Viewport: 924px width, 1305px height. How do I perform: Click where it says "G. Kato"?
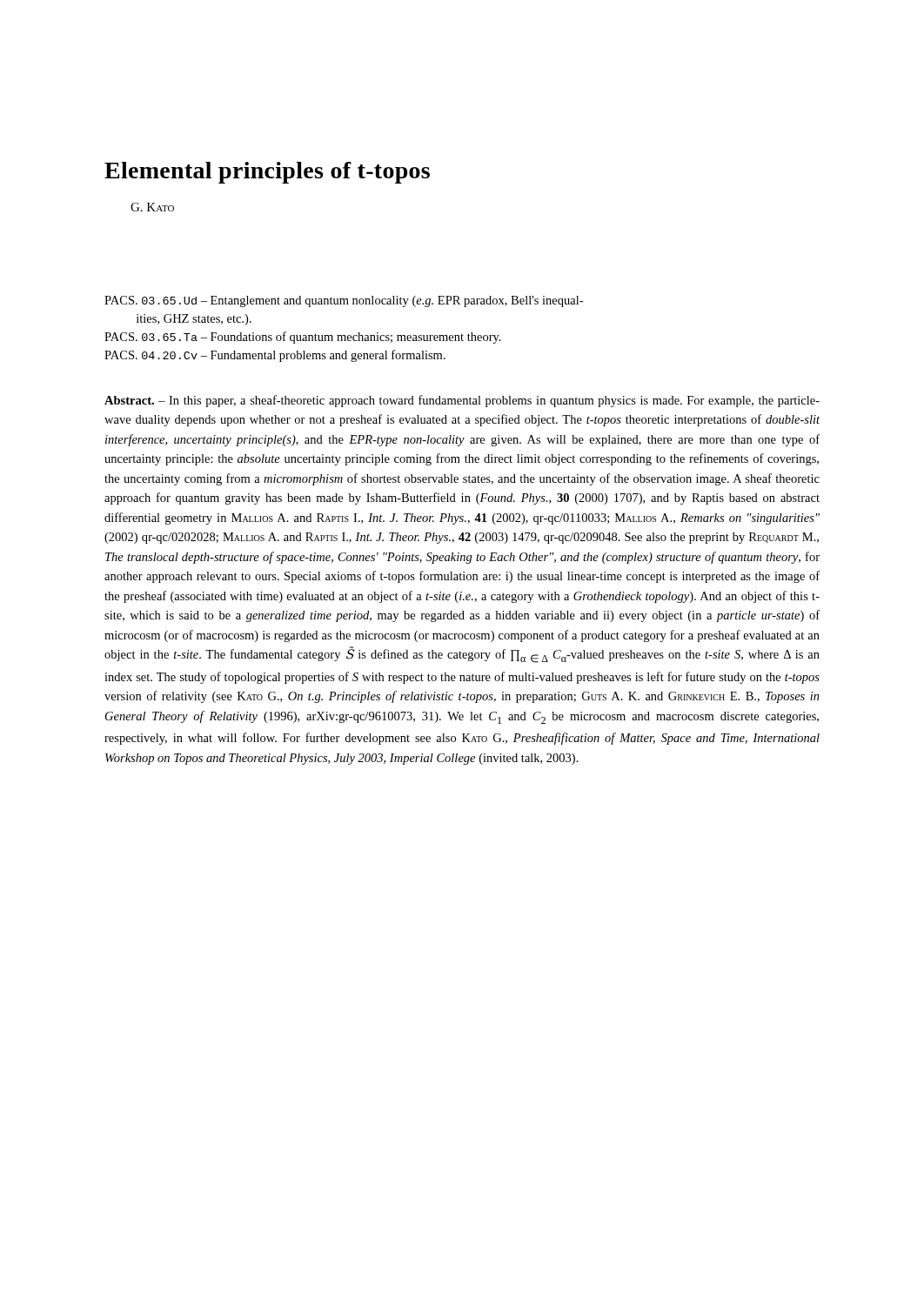(x=152, y=207)
